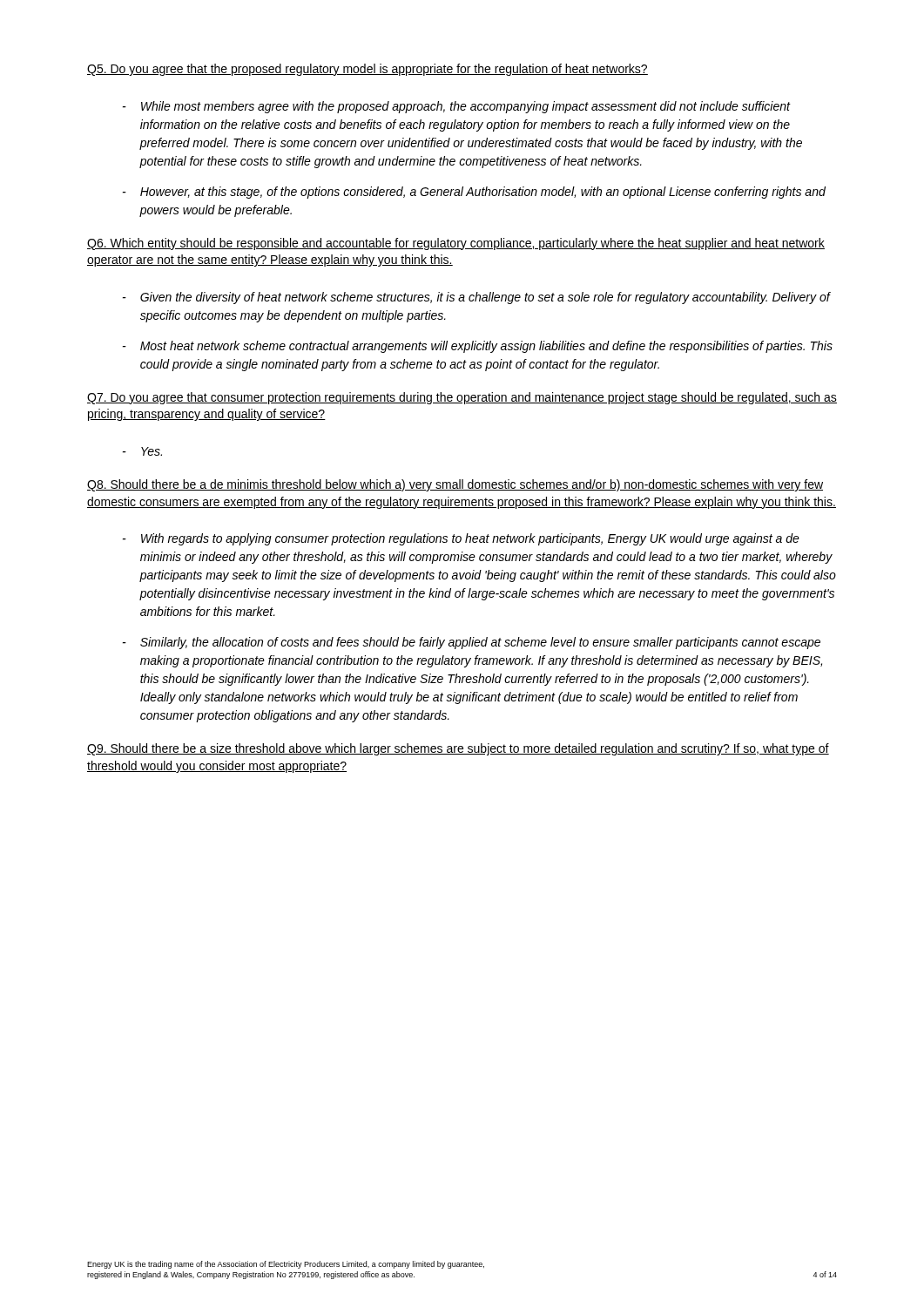Image resolution: width=924 pixels, height=1307 pixels.
Task: Where is the section header that starts "Q9. Should there be a"?
Action: (458, 757)
